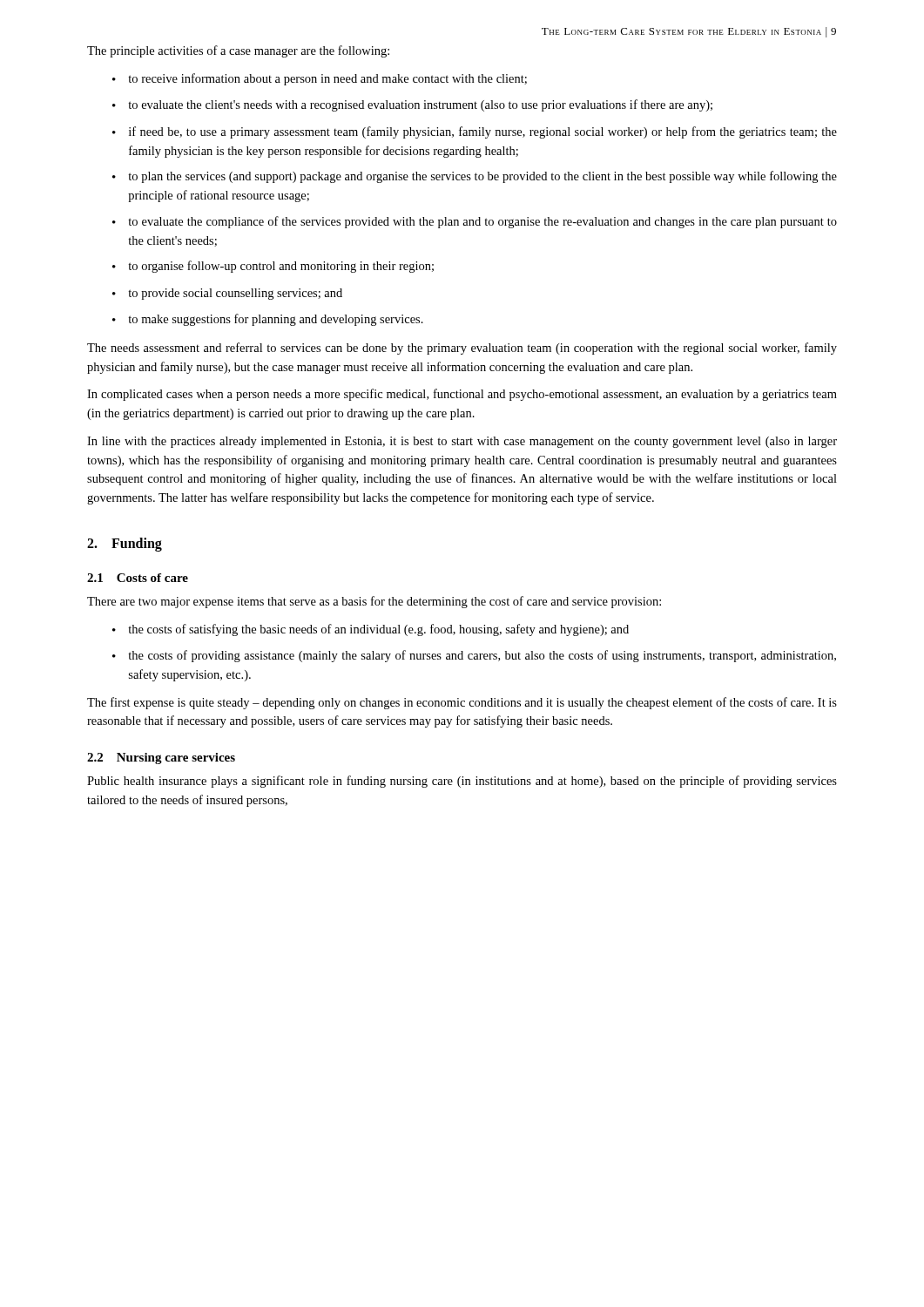Viewport: 924px width, 1307px height.
Task: Click on the passage starting "to provide social counselling services; and"
Action: (235, 294)
